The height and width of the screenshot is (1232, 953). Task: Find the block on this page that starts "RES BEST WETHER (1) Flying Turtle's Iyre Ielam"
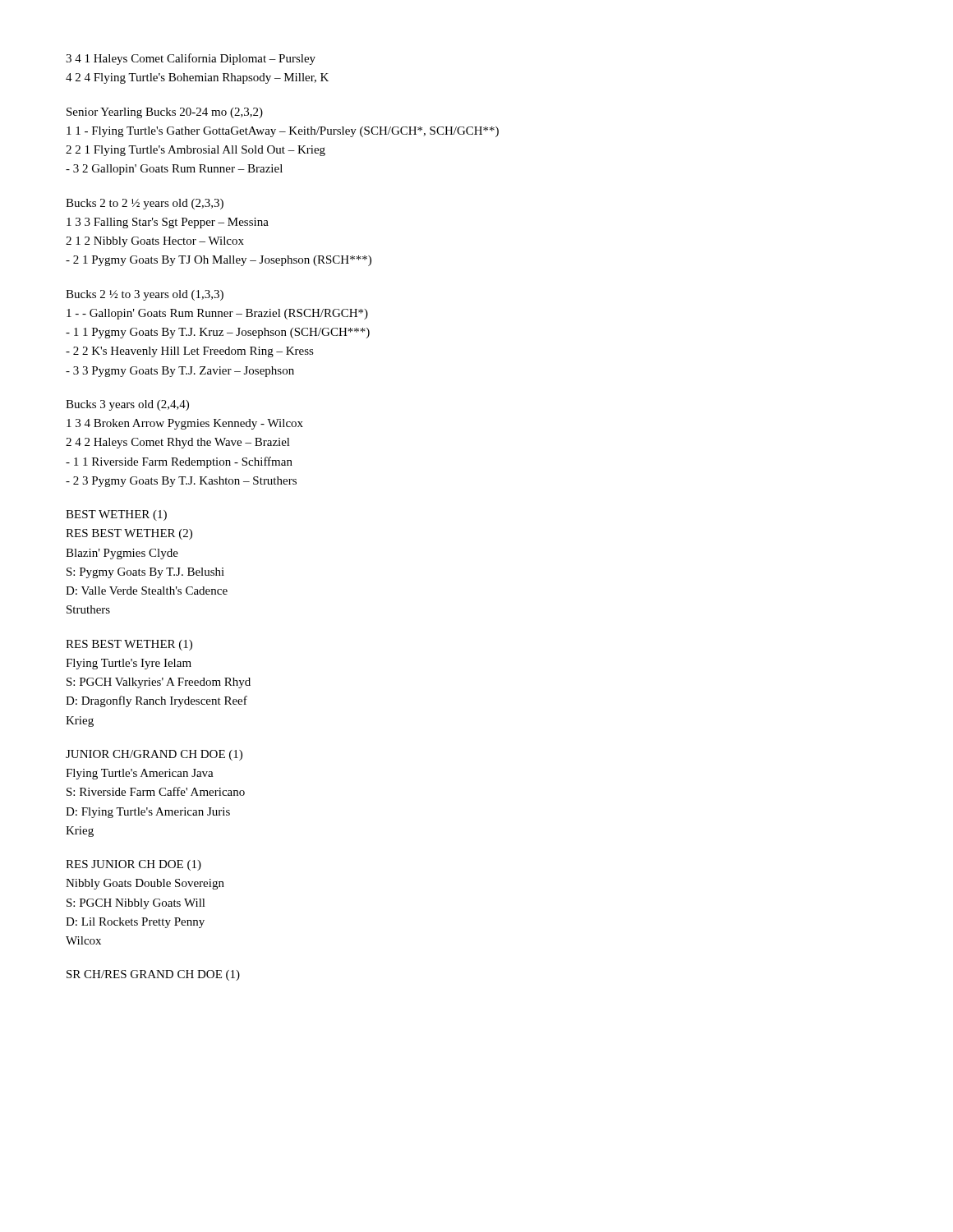tap(129, 645)
